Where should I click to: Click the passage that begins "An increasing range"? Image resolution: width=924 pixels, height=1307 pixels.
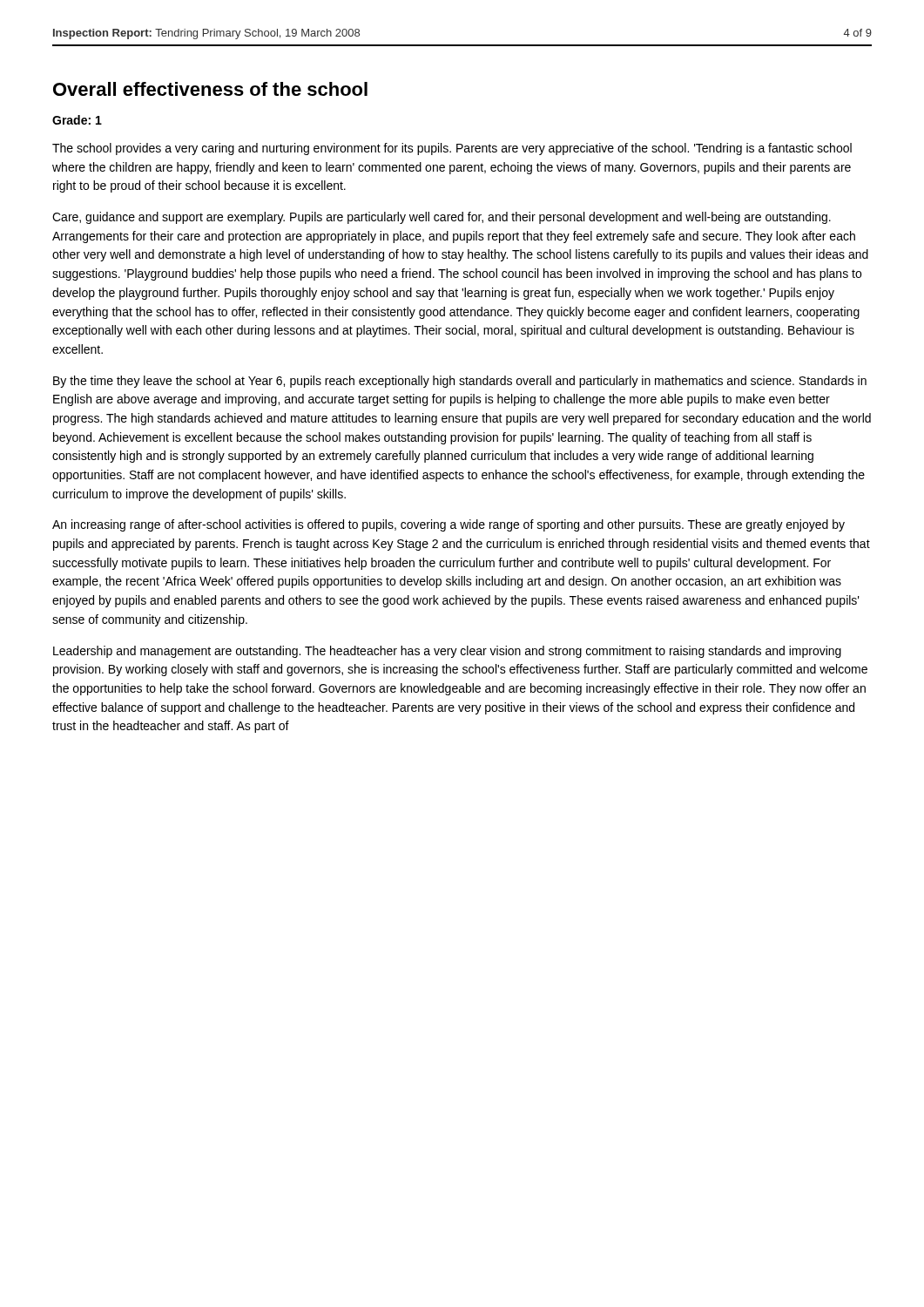click(x=462, y=573)
